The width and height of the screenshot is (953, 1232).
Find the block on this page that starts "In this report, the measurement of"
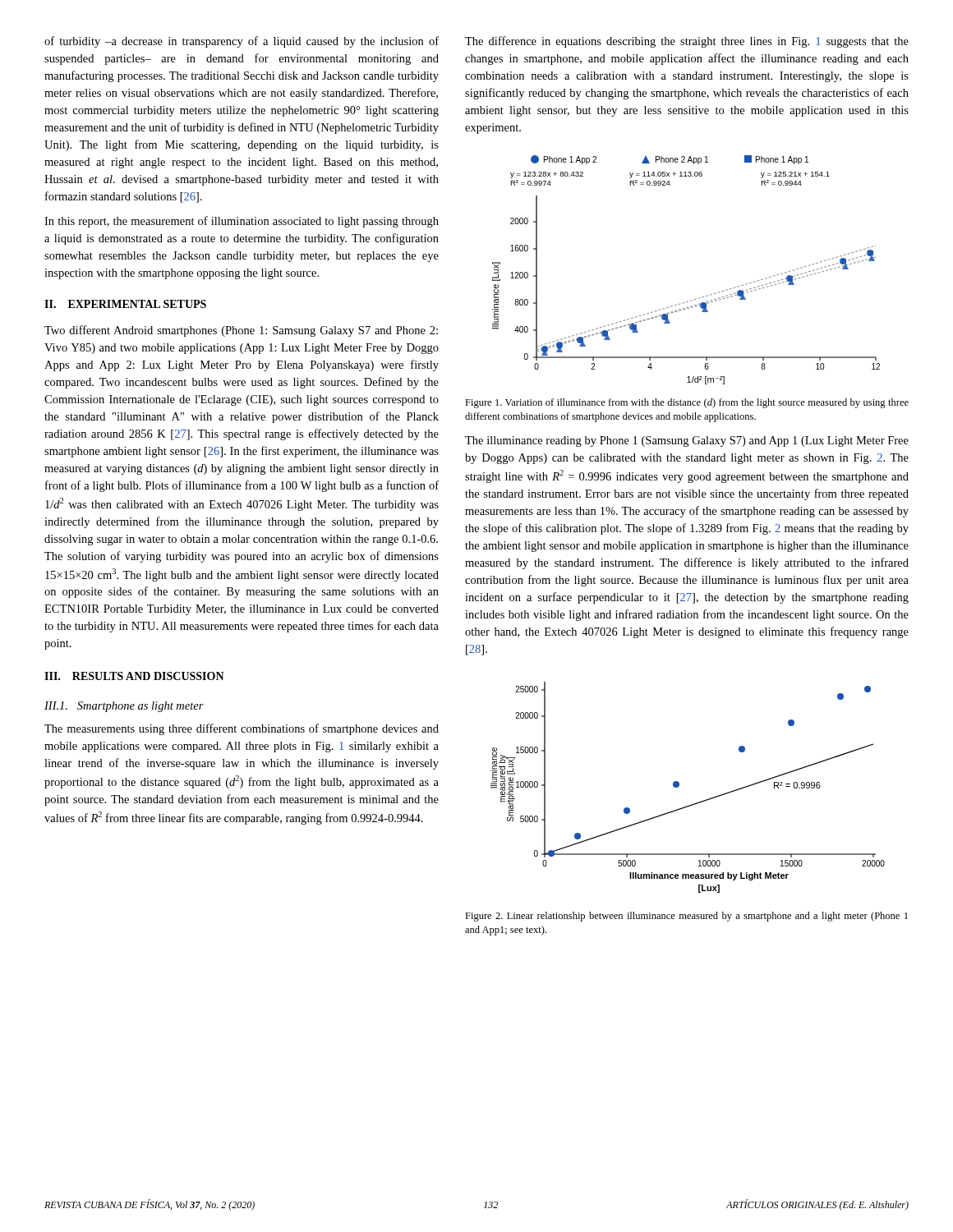(x=242, y=247)
